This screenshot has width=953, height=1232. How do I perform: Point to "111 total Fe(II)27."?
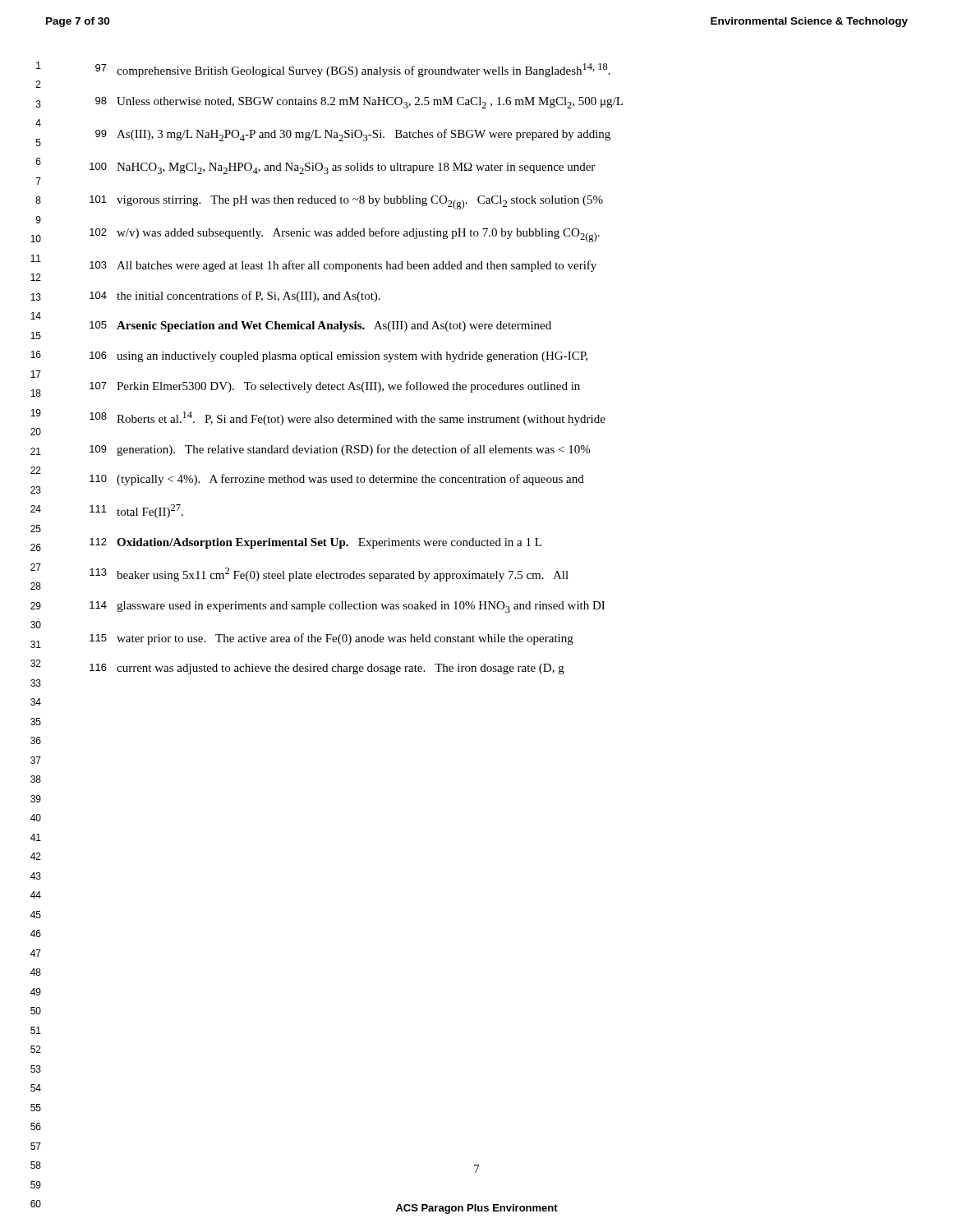(x=136, y=511)
